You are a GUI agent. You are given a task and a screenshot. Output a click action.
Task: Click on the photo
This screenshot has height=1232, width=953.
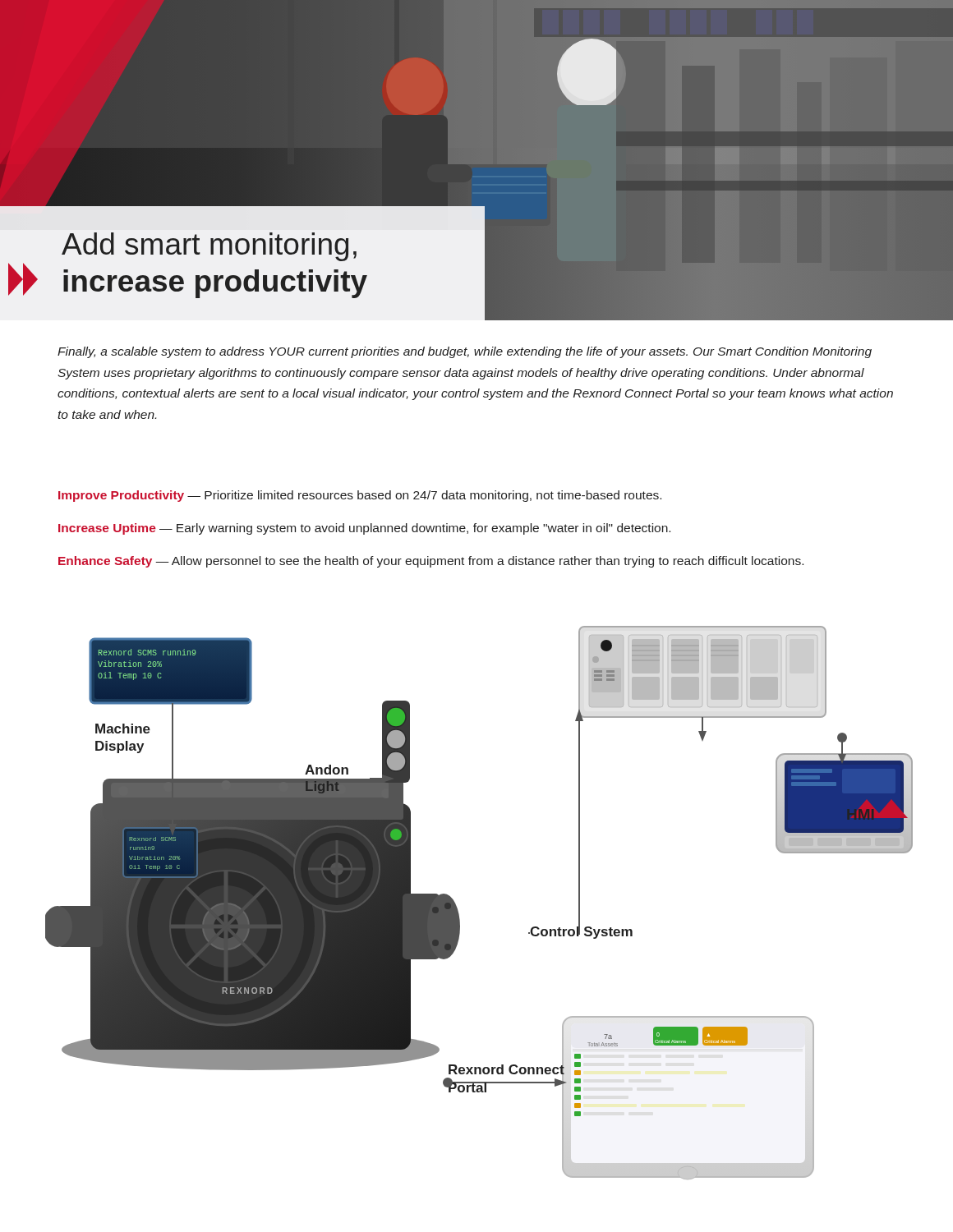click(x=476, y=160)
